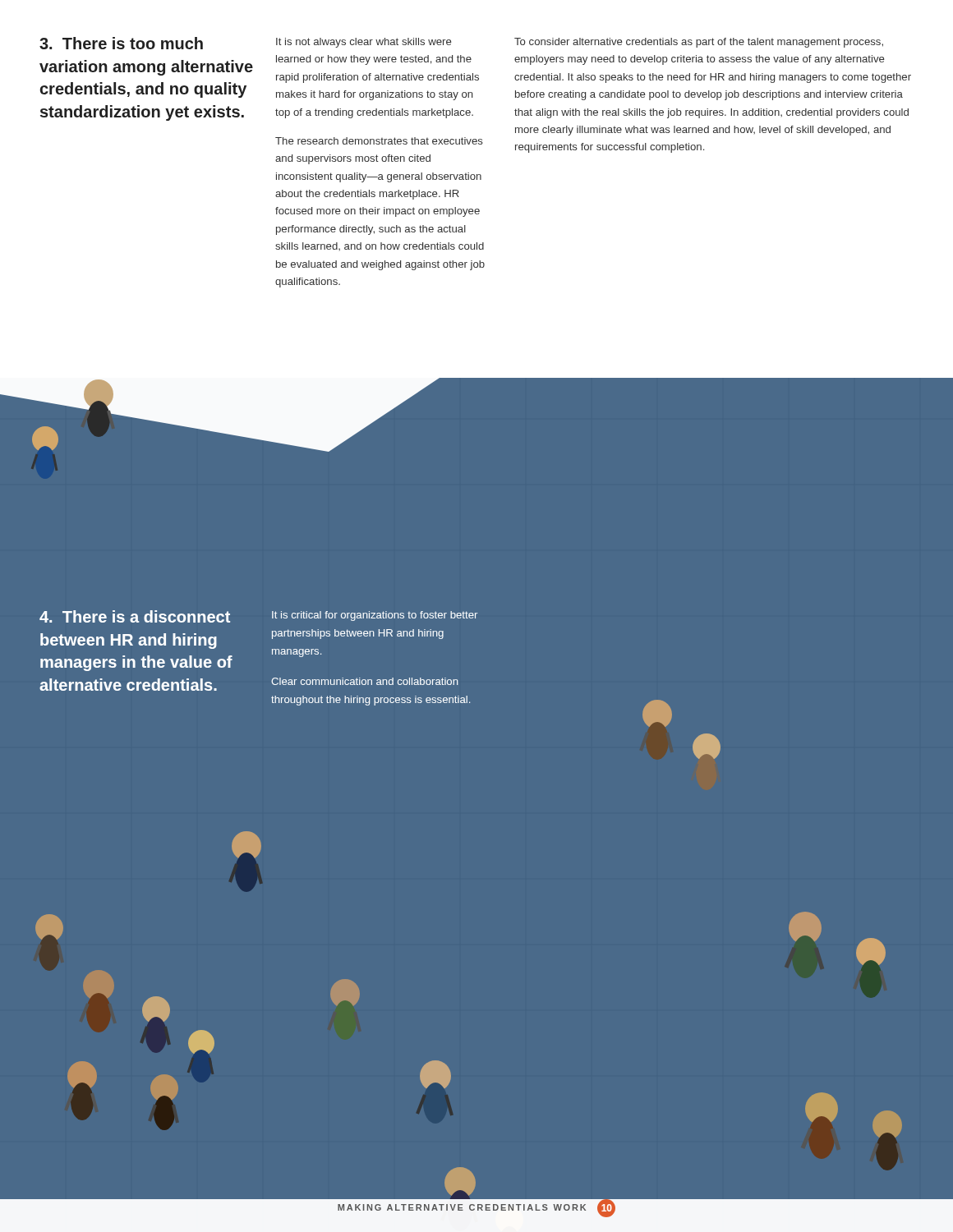
Task: Navigate to the passage starting "It is not always"
Action: [x=382, y=162]
